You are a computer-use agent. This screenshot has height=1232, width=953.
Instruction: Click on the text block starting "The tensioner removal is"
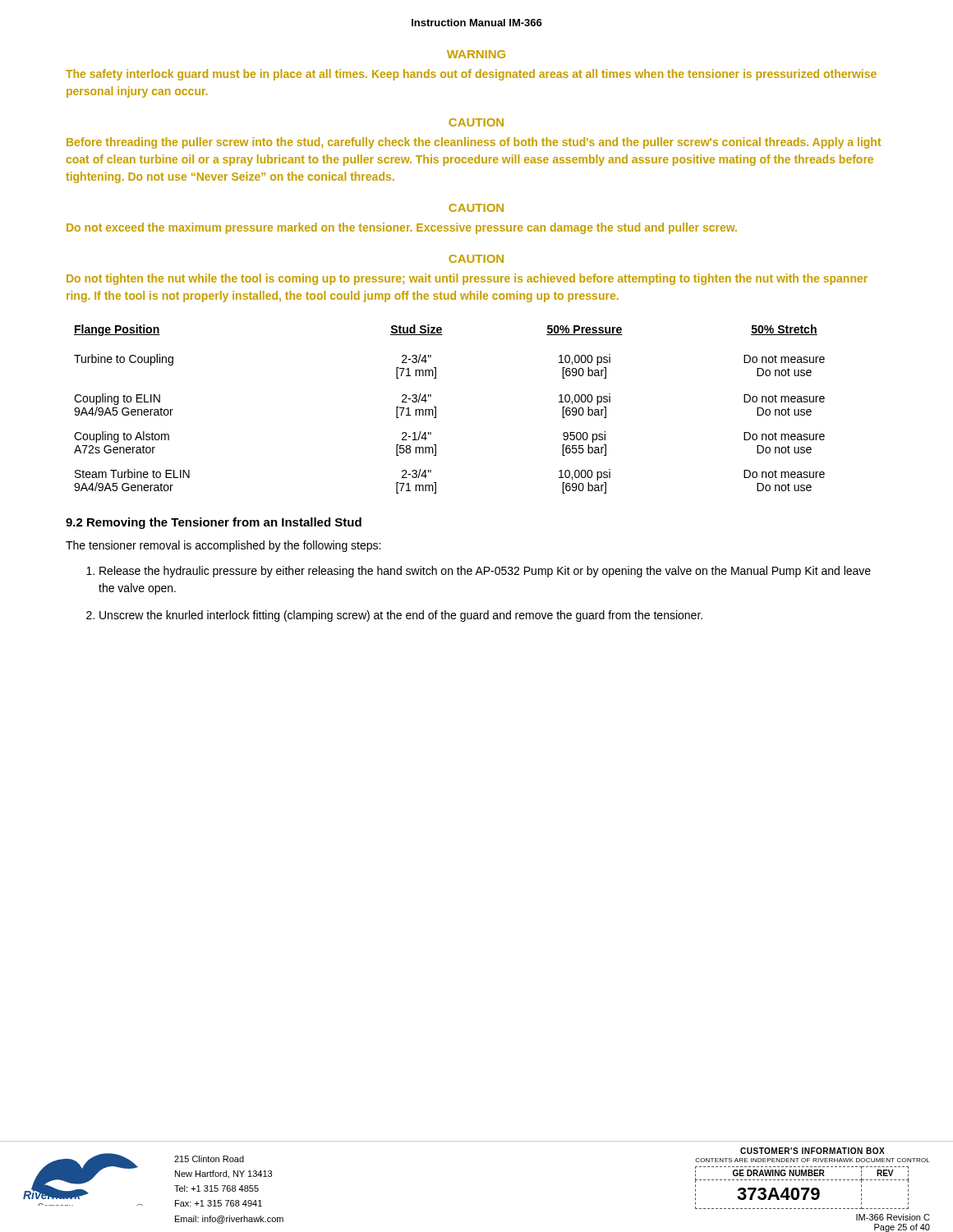(x=224, y=545)
